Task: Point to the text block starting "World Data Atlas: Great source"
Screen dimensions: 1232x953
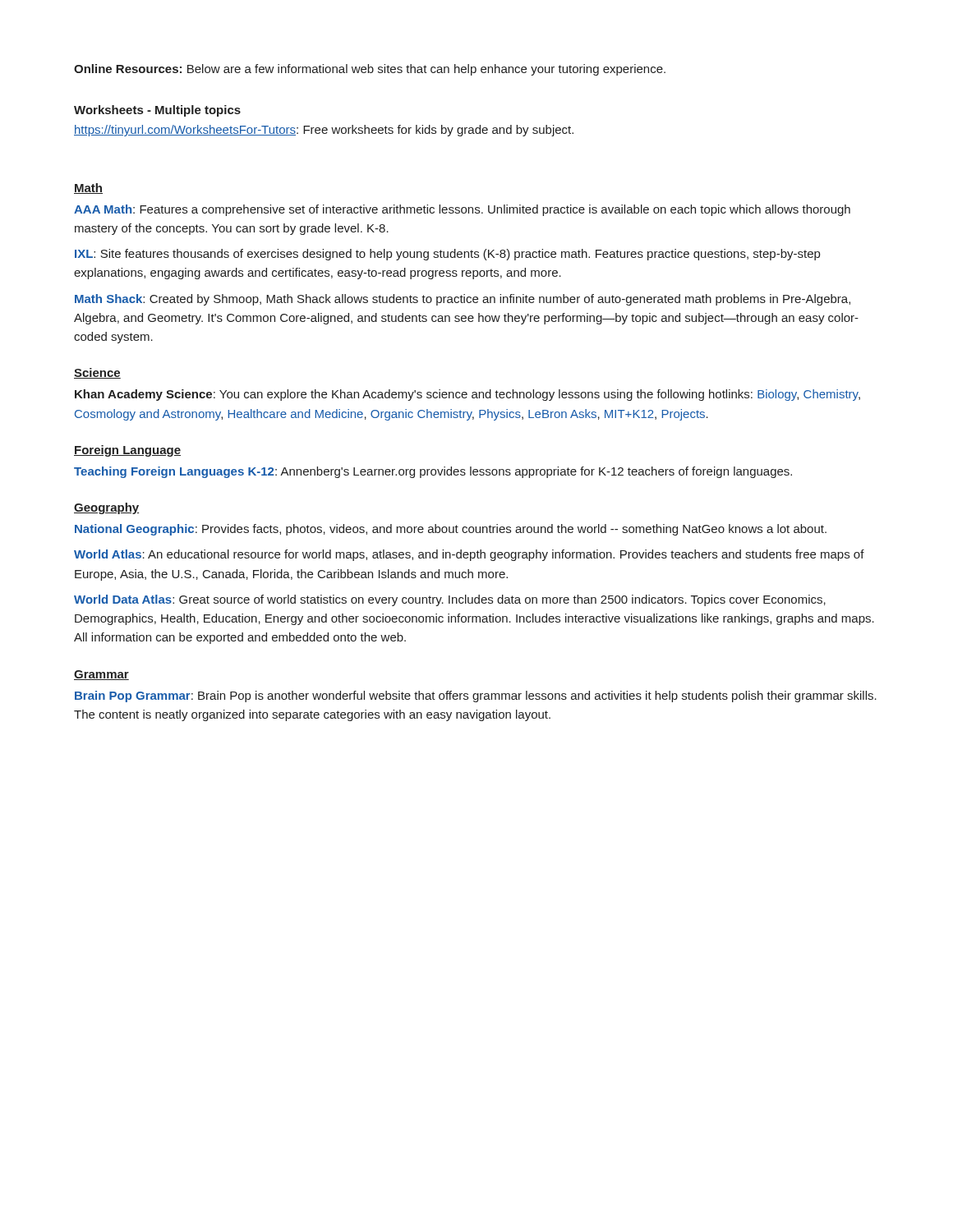Action: coord(474,618)
